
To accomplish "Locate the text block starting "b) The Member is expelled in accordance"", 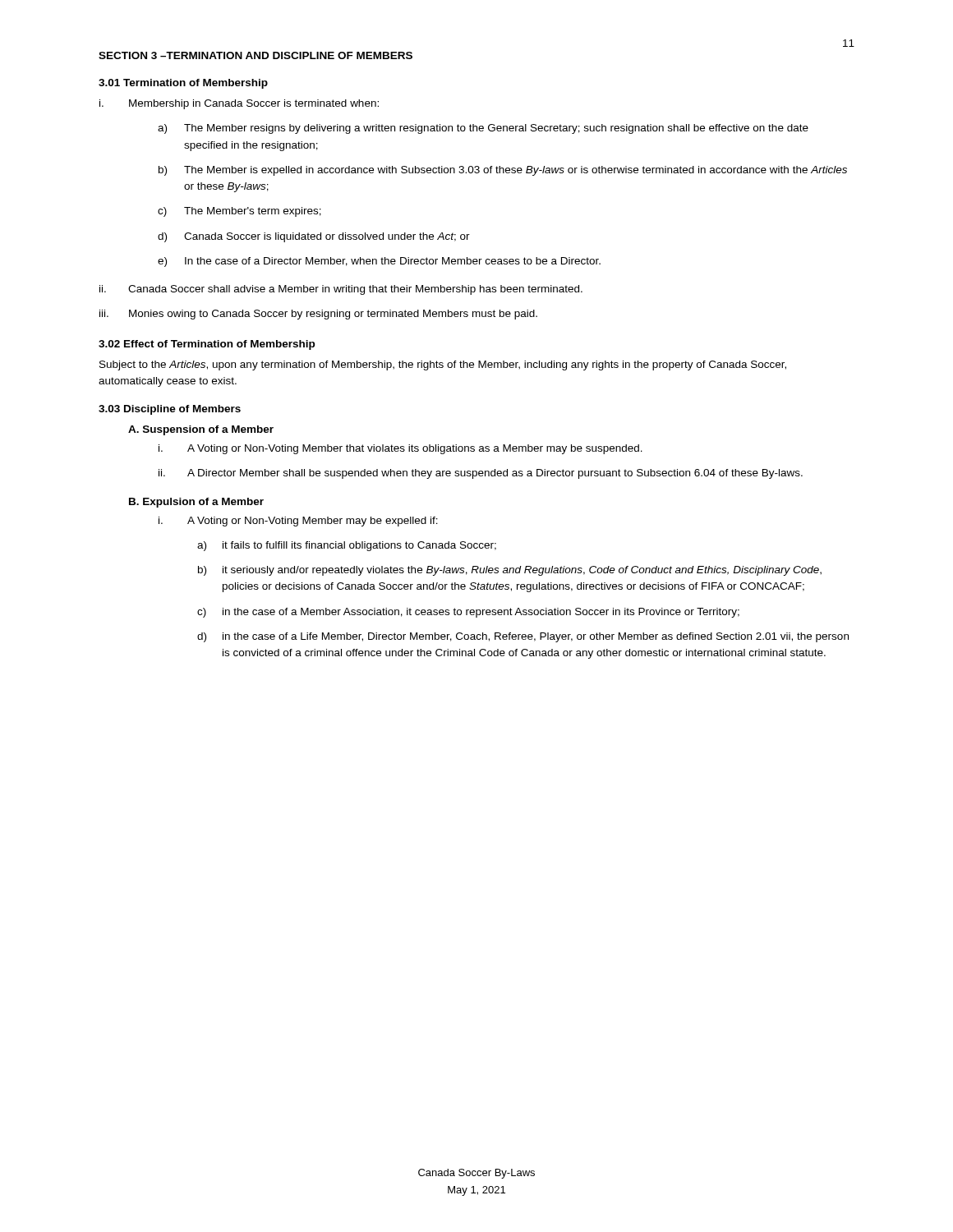I will (x=506, y=178).
